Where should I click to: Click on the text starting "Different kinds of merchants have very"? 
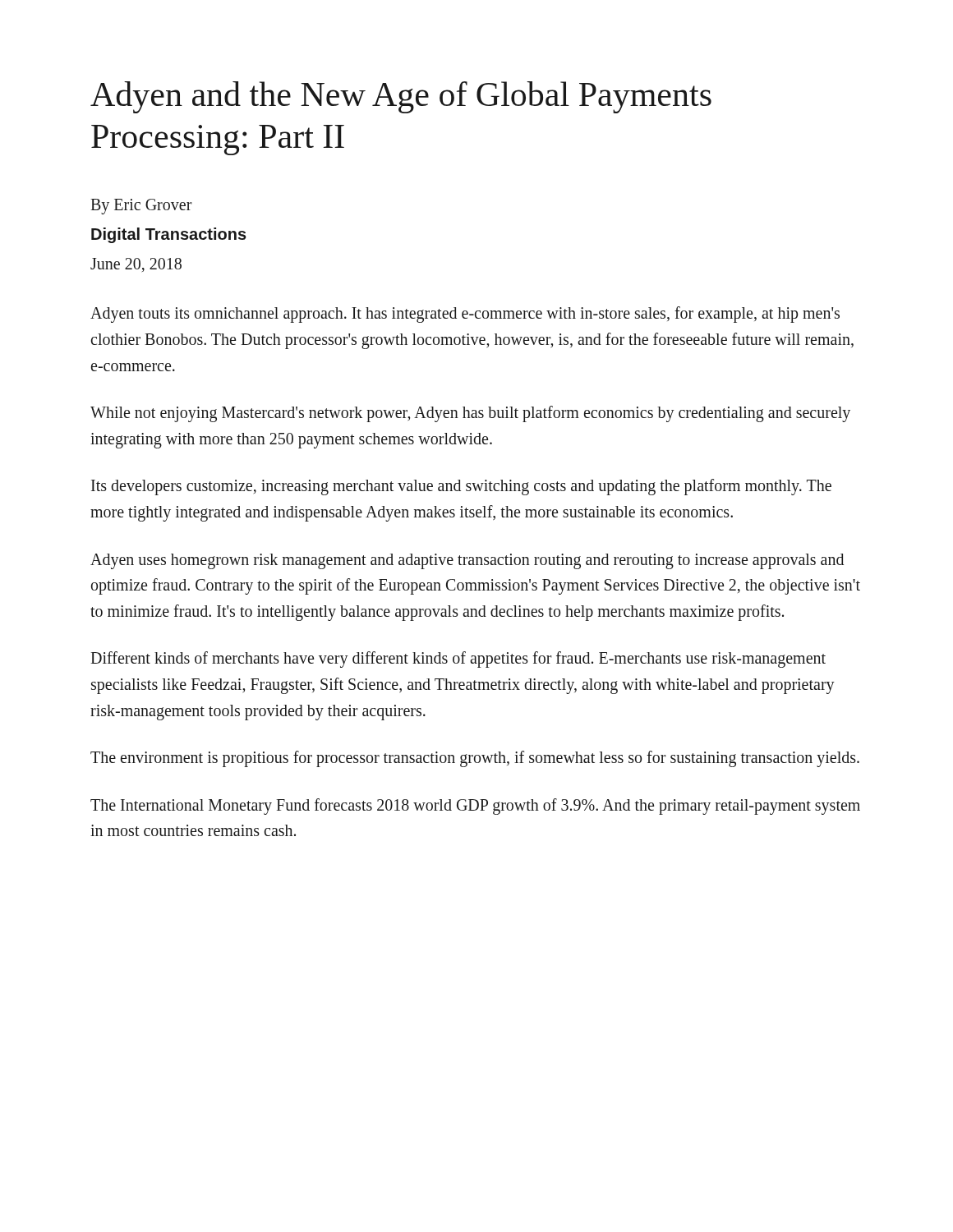coord(462,684)
